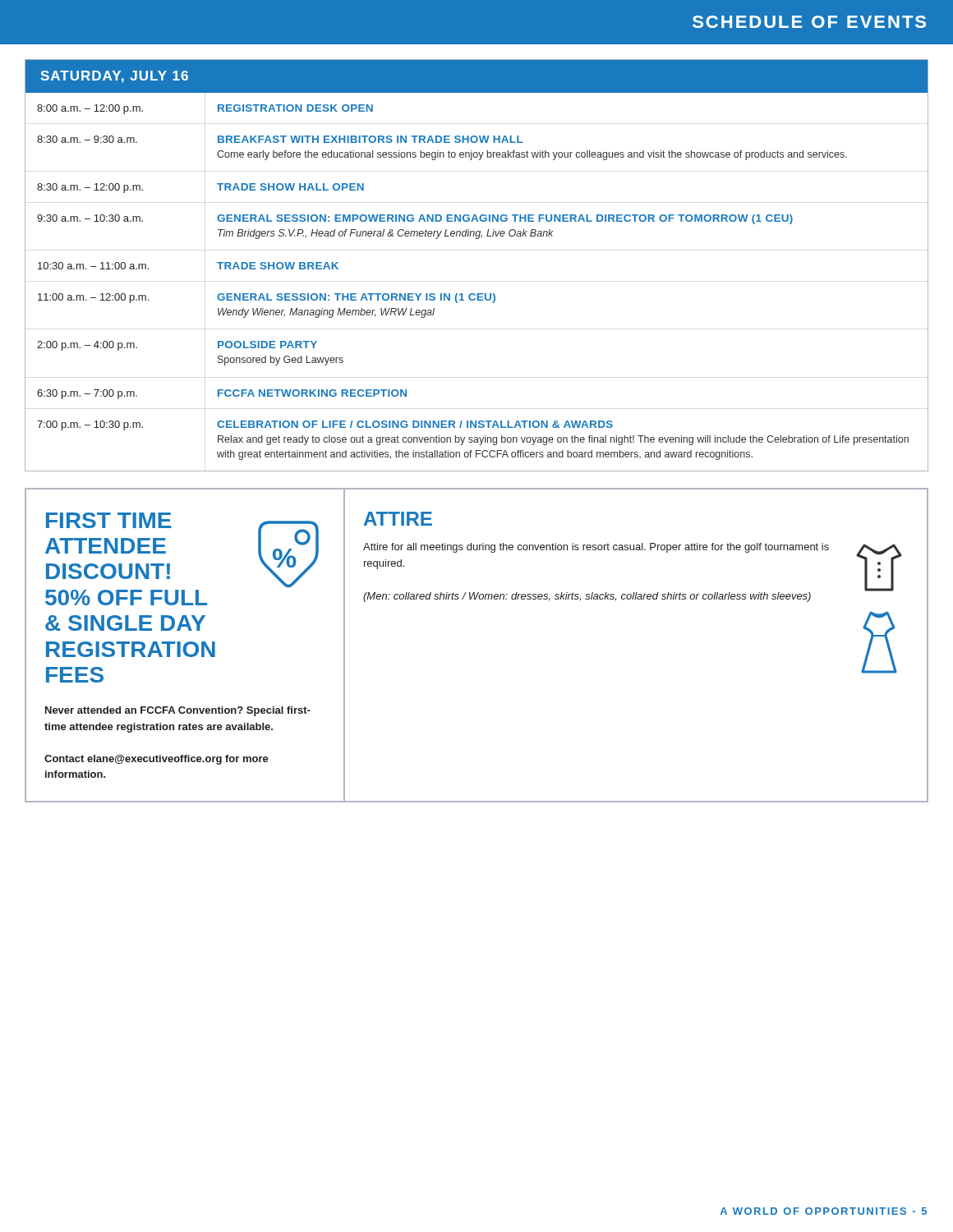Where is the passage that starts "Attire for all meetings"?

596,548
